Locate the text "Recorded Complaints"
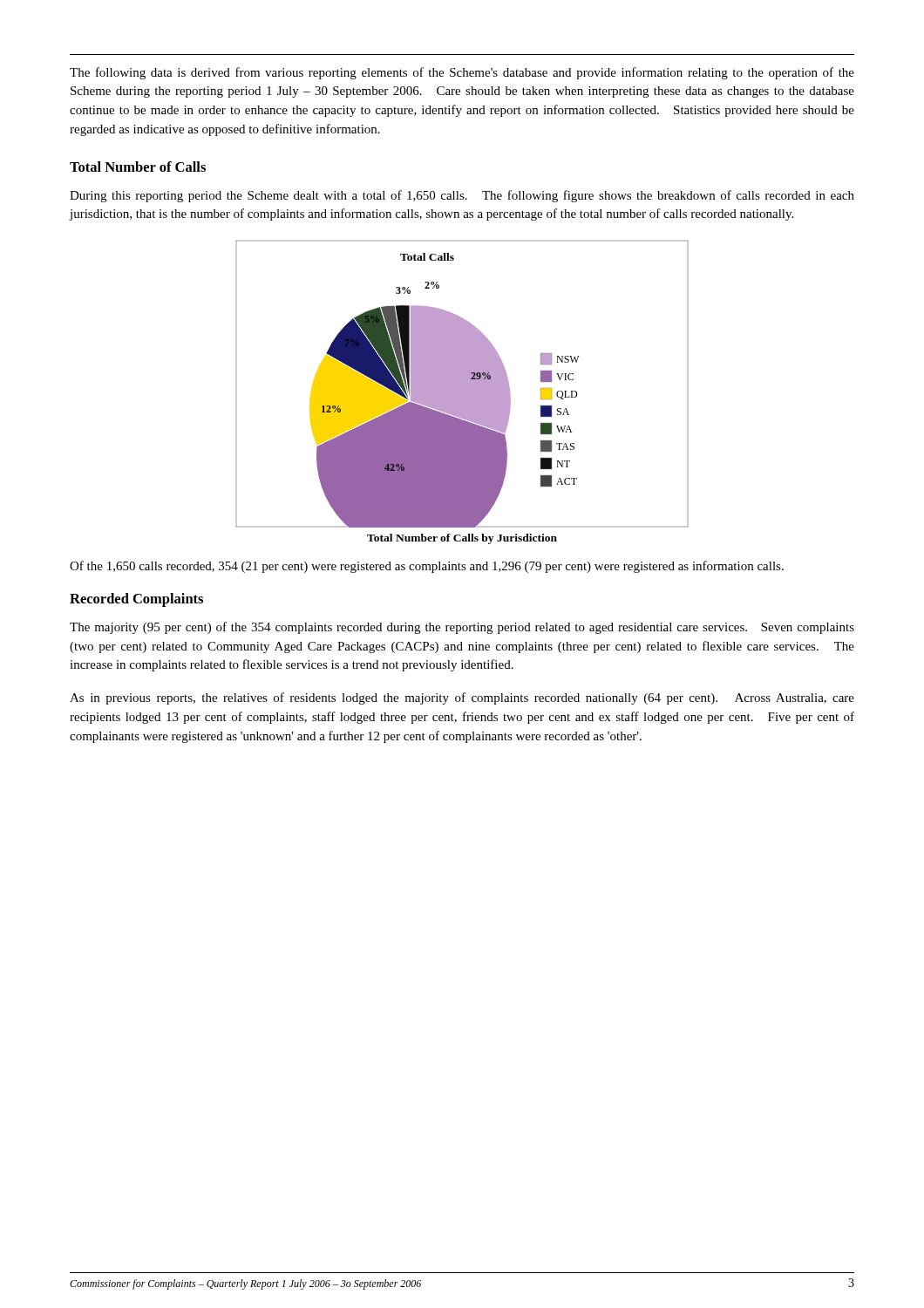Viewport: 924px width, 1308px height. click(x=137, y=598)
